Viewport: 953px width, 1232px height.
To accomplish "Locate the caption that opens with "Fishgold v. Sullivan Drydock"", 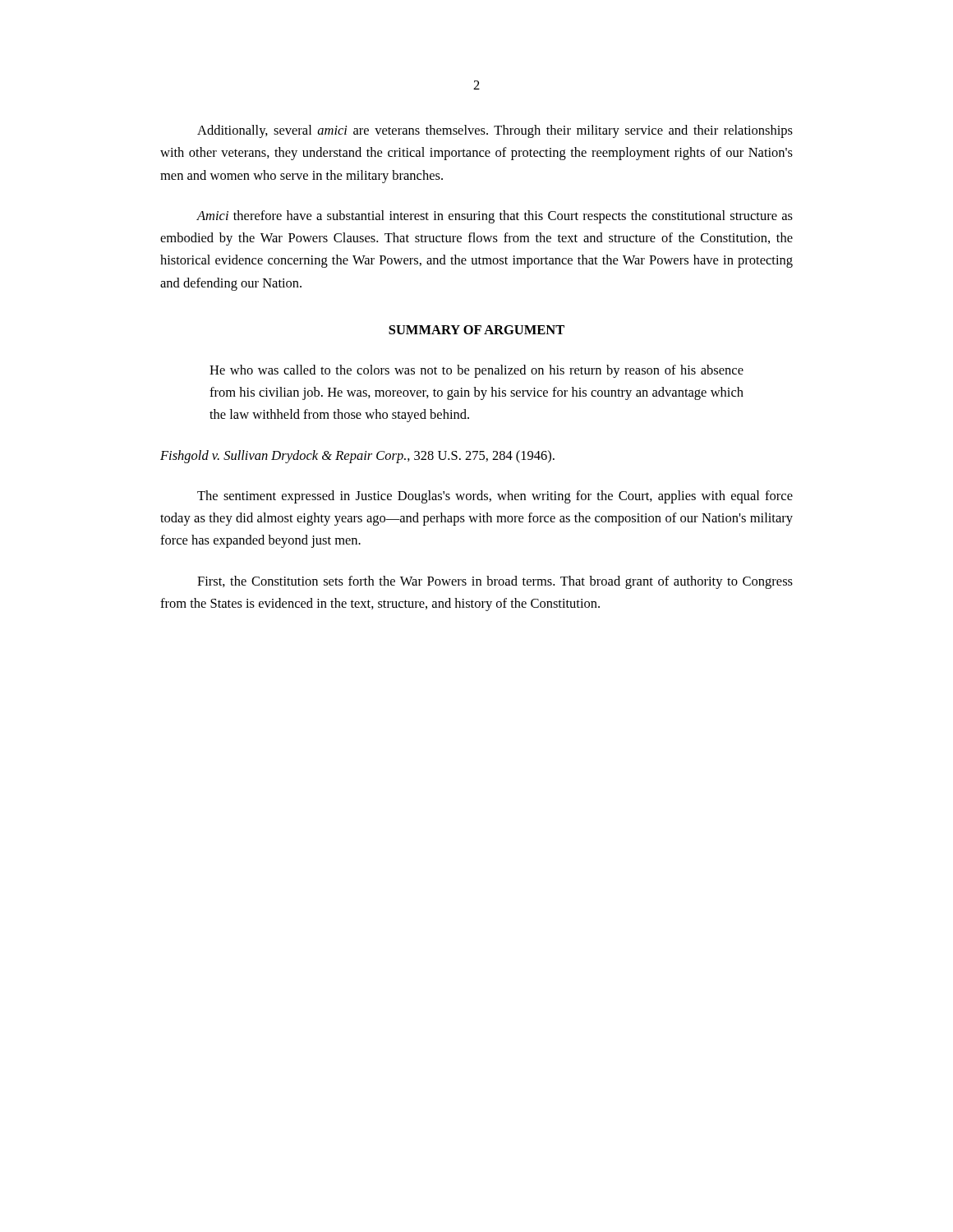I will point(358,455).
